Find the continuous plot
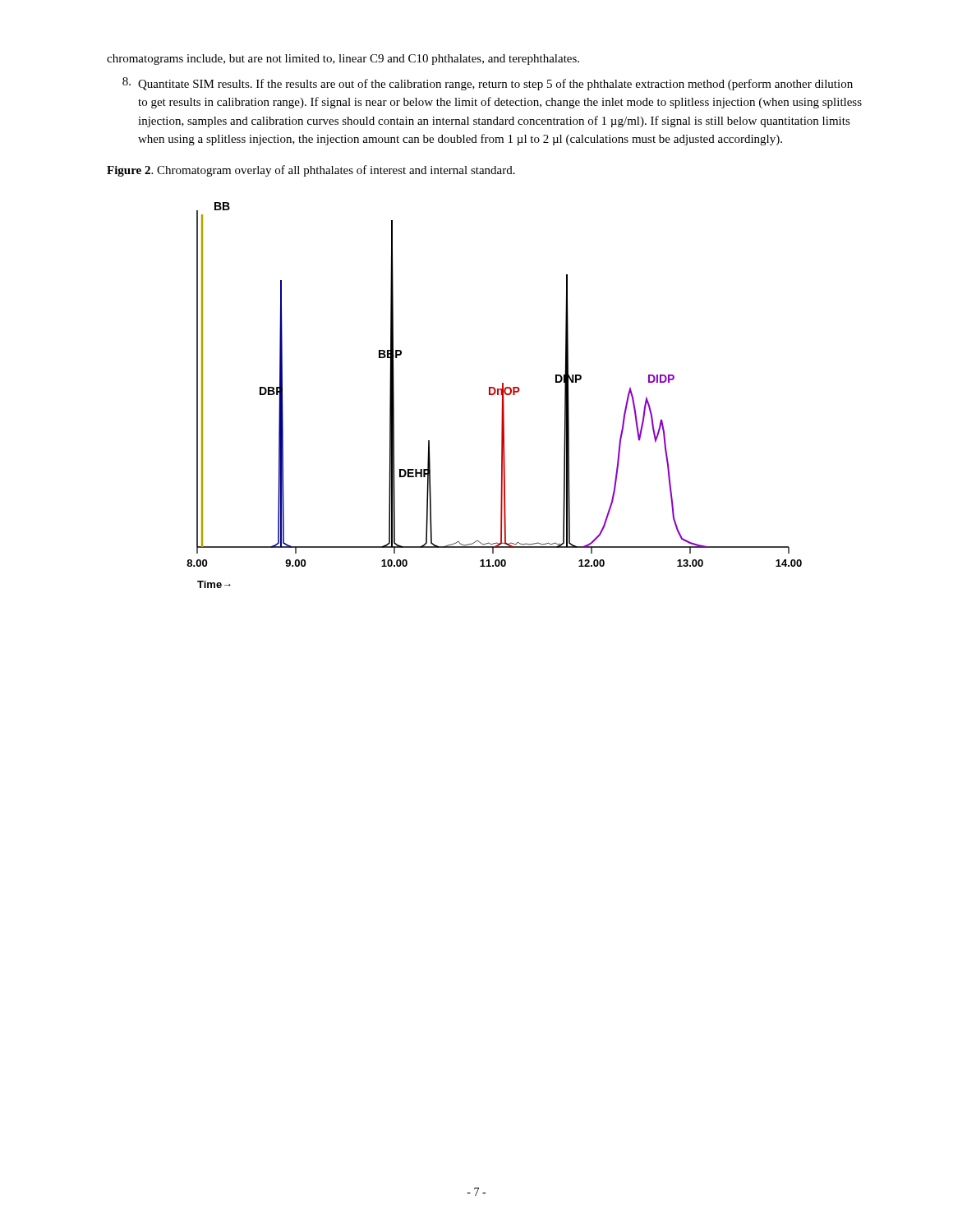This screenshot has width=953, height=1232. 485,391
